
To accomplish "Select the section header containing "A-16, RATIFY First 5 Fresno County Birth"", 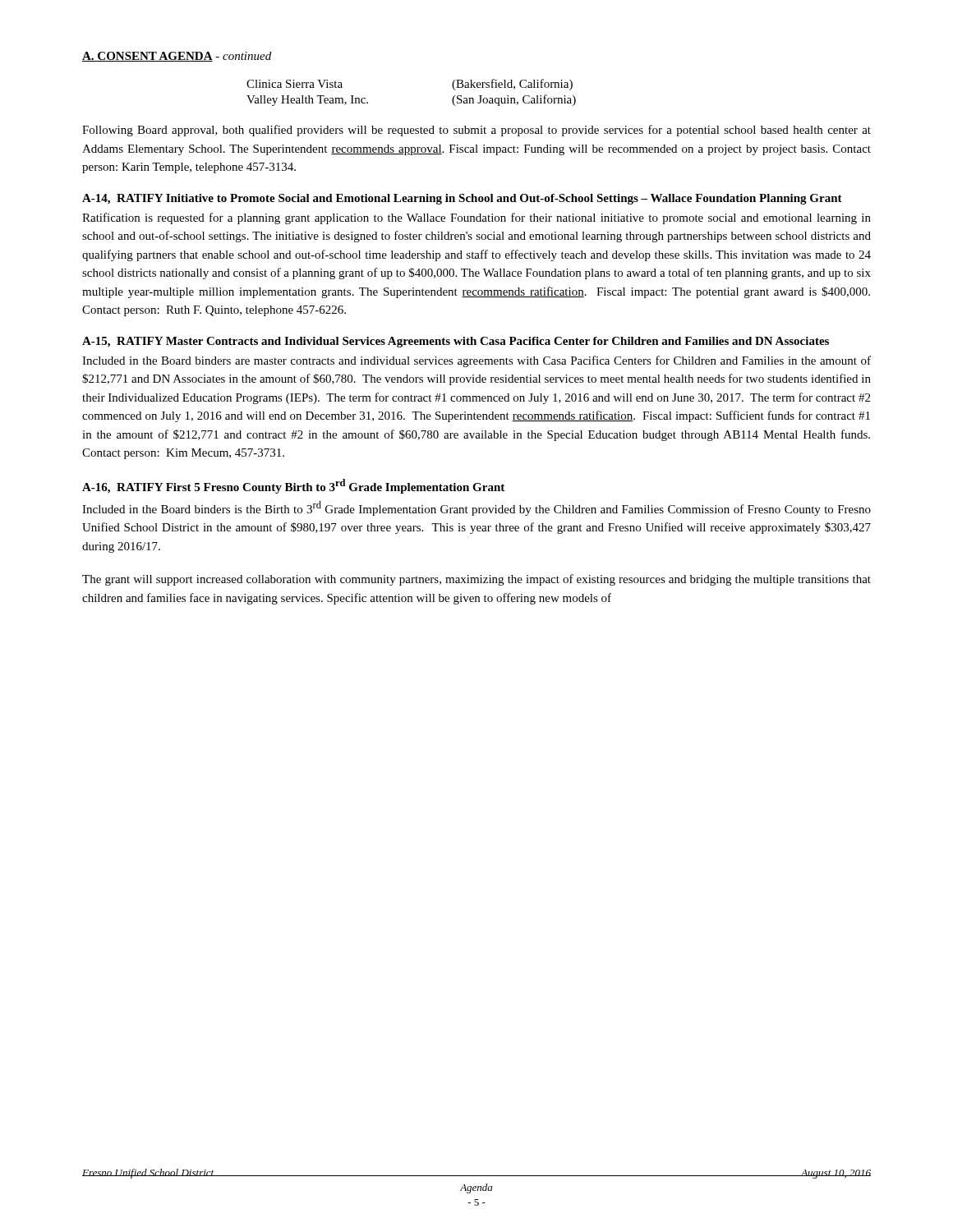I will point(293,485).
